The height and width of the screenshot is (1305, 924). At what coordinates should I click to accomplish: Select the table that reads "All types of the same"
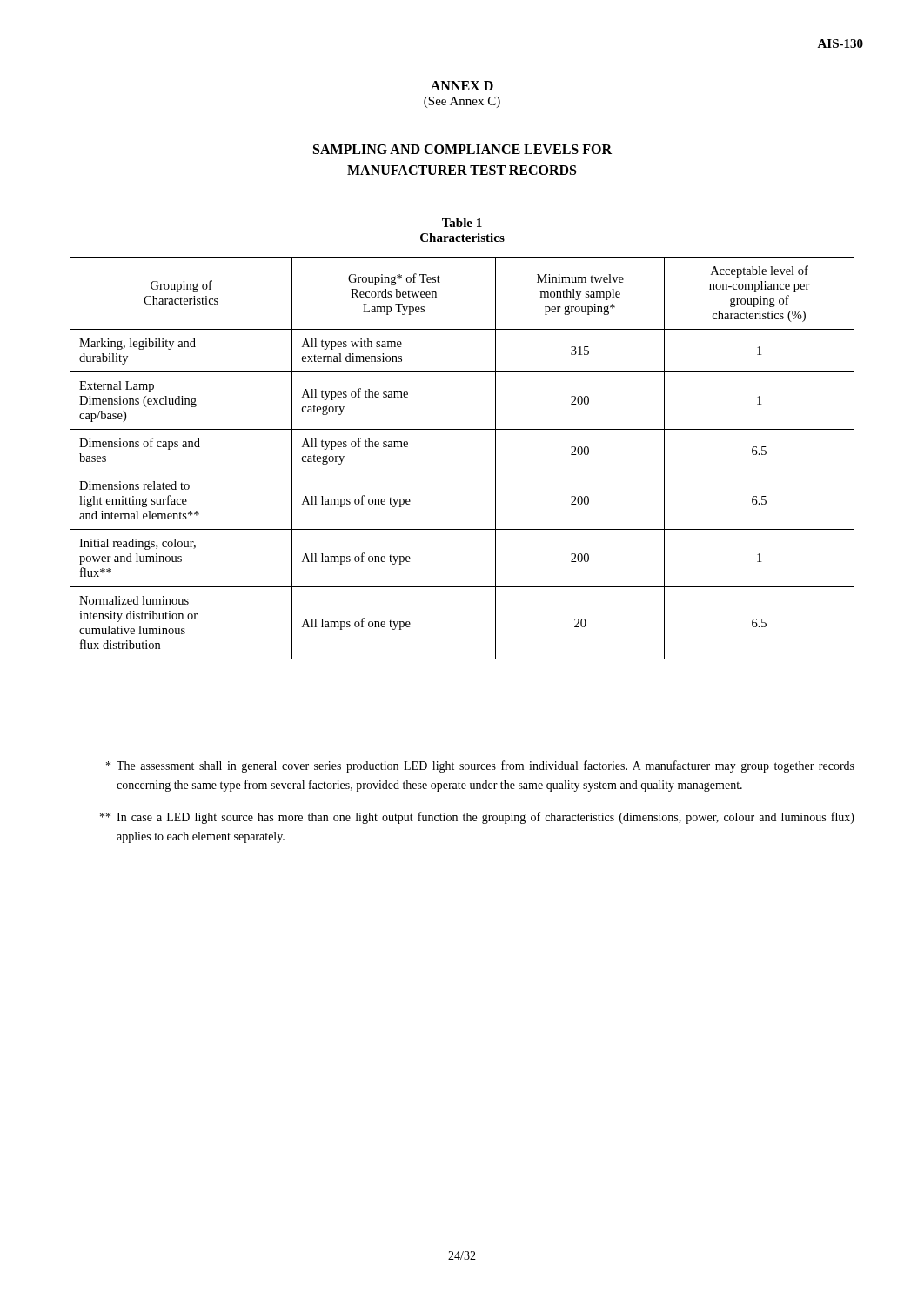[462, 458]
